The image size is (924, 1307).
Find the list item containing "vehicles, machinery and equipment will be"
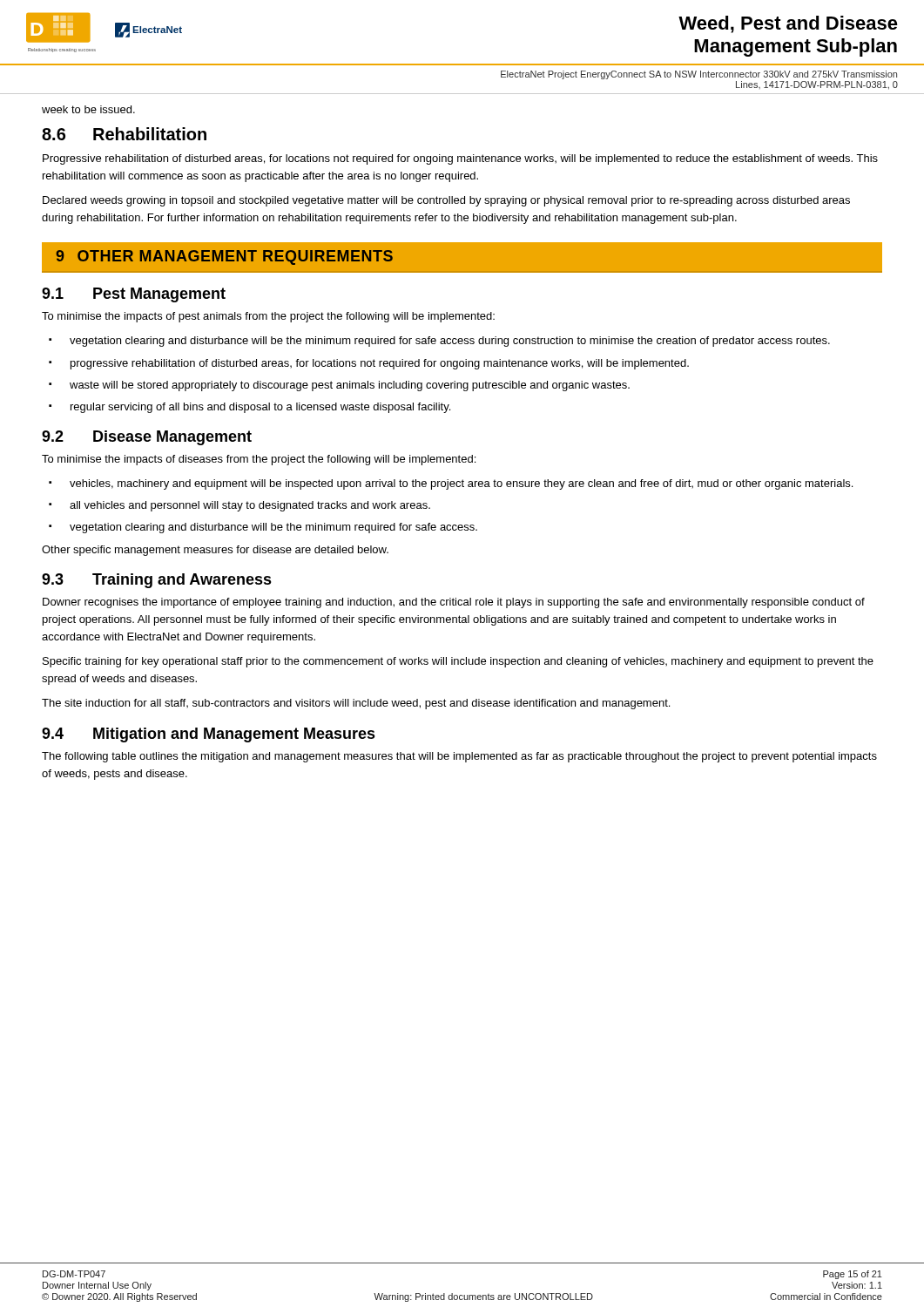(x=462, y=483)
